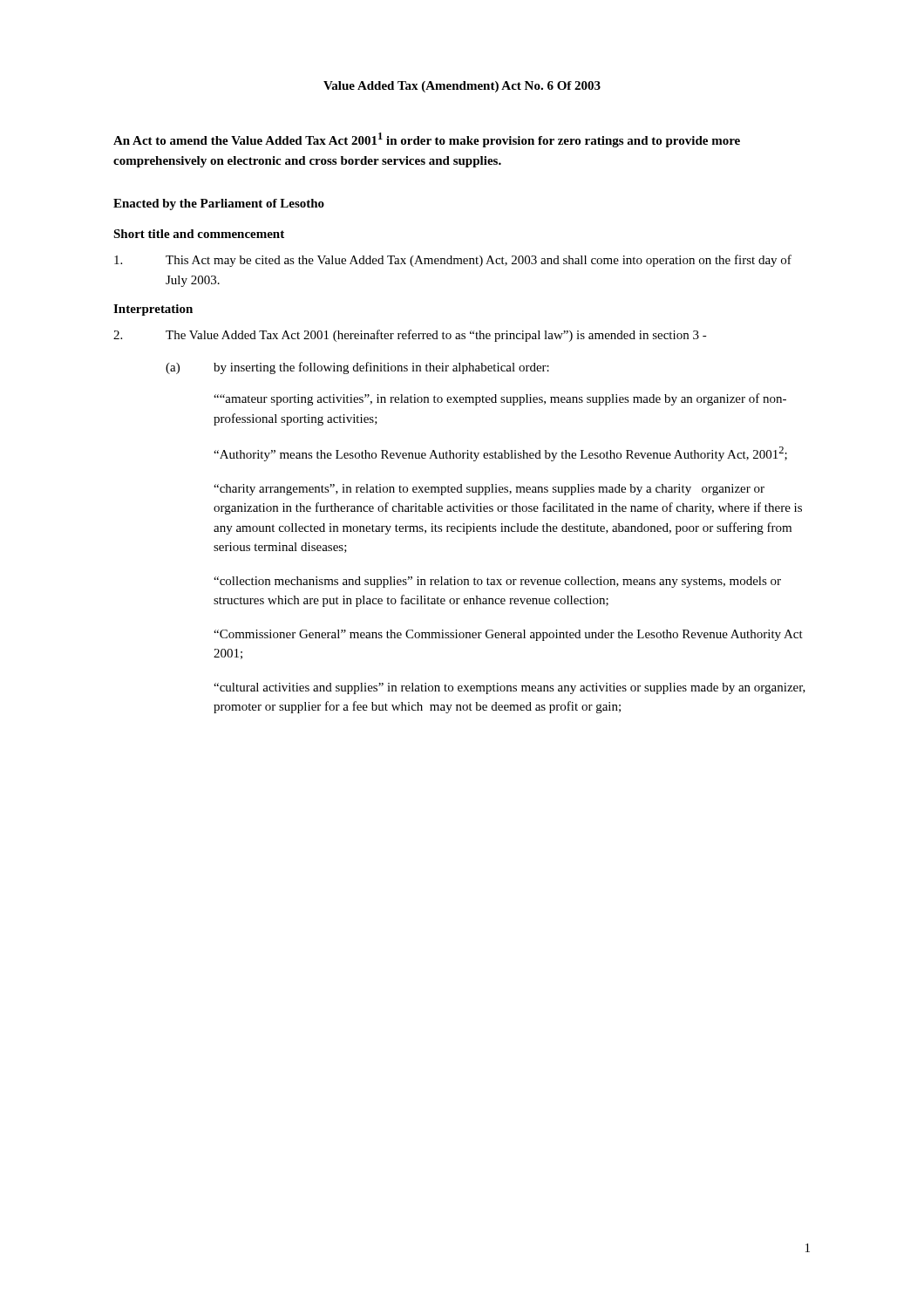924x1308 pixels.
Task: Select the list item that says "“charity arrangements”, in relation to exempted supplies, means"
Action: tap(508, 517)
